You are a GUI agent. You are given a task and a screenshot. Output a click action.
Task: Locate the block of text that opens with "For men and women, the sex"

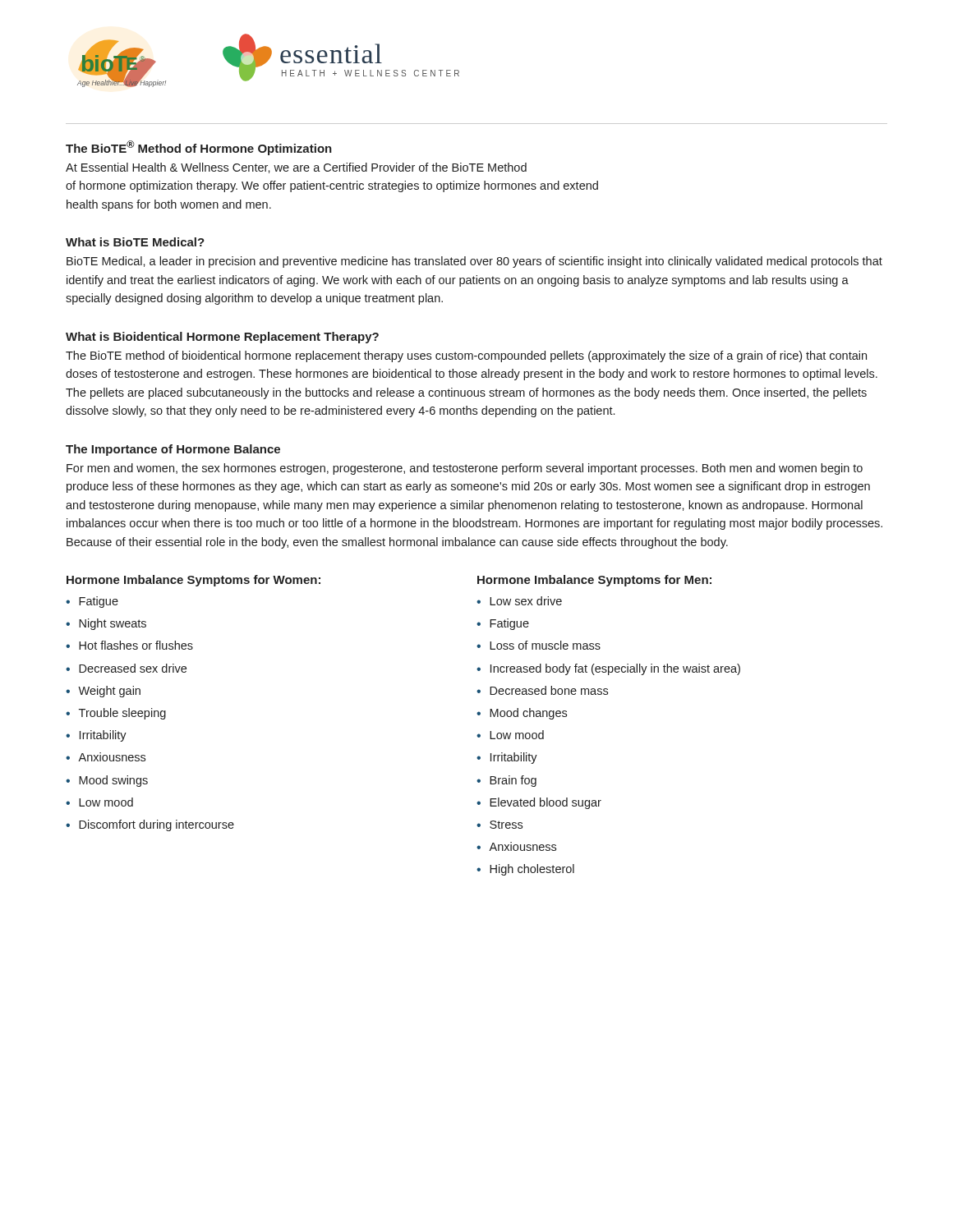tap(475, 505)
